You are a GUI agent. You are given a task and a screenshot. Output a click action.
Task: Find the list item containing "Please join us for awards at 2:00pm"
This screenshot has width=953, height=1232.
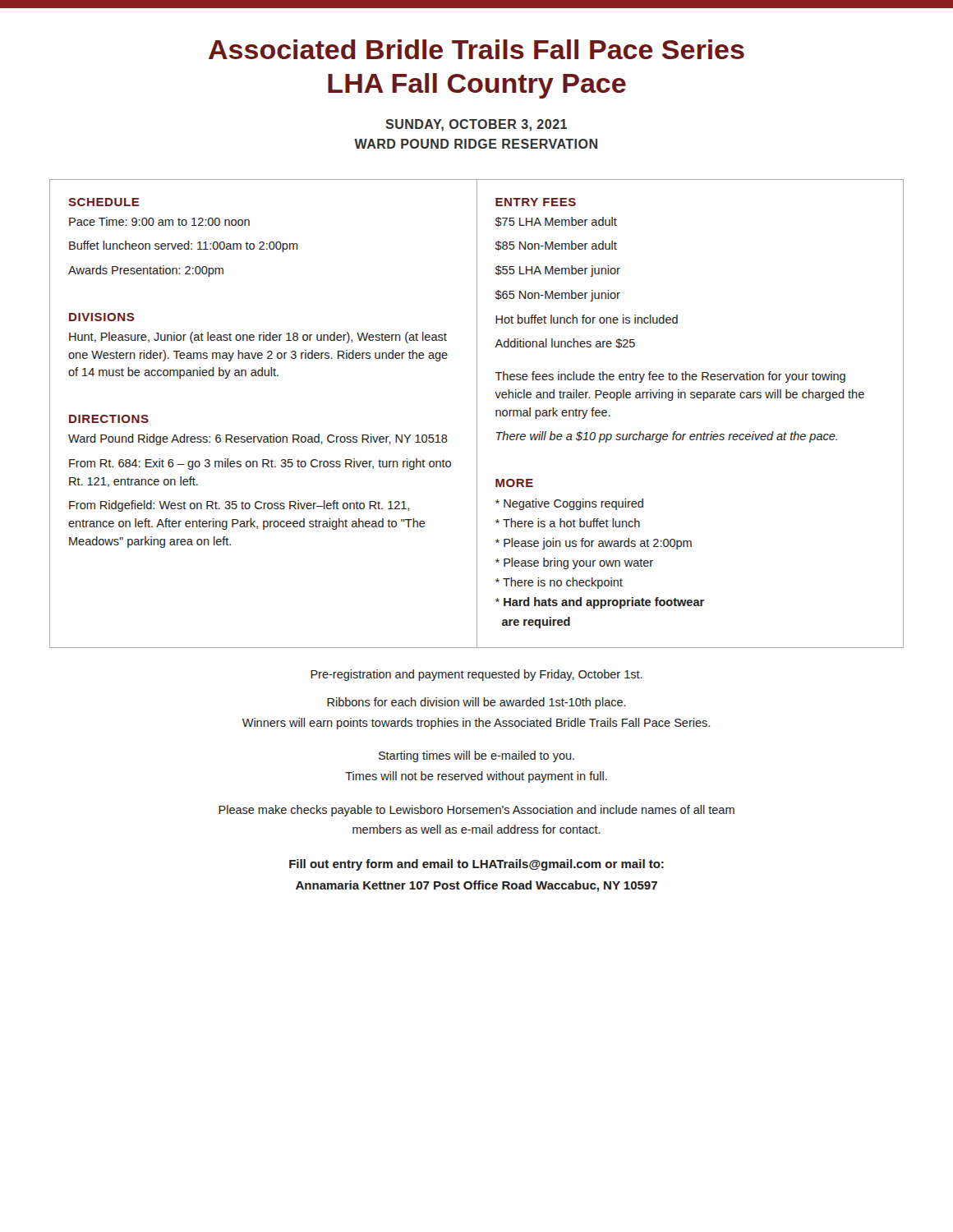click(x=594, y=543)
